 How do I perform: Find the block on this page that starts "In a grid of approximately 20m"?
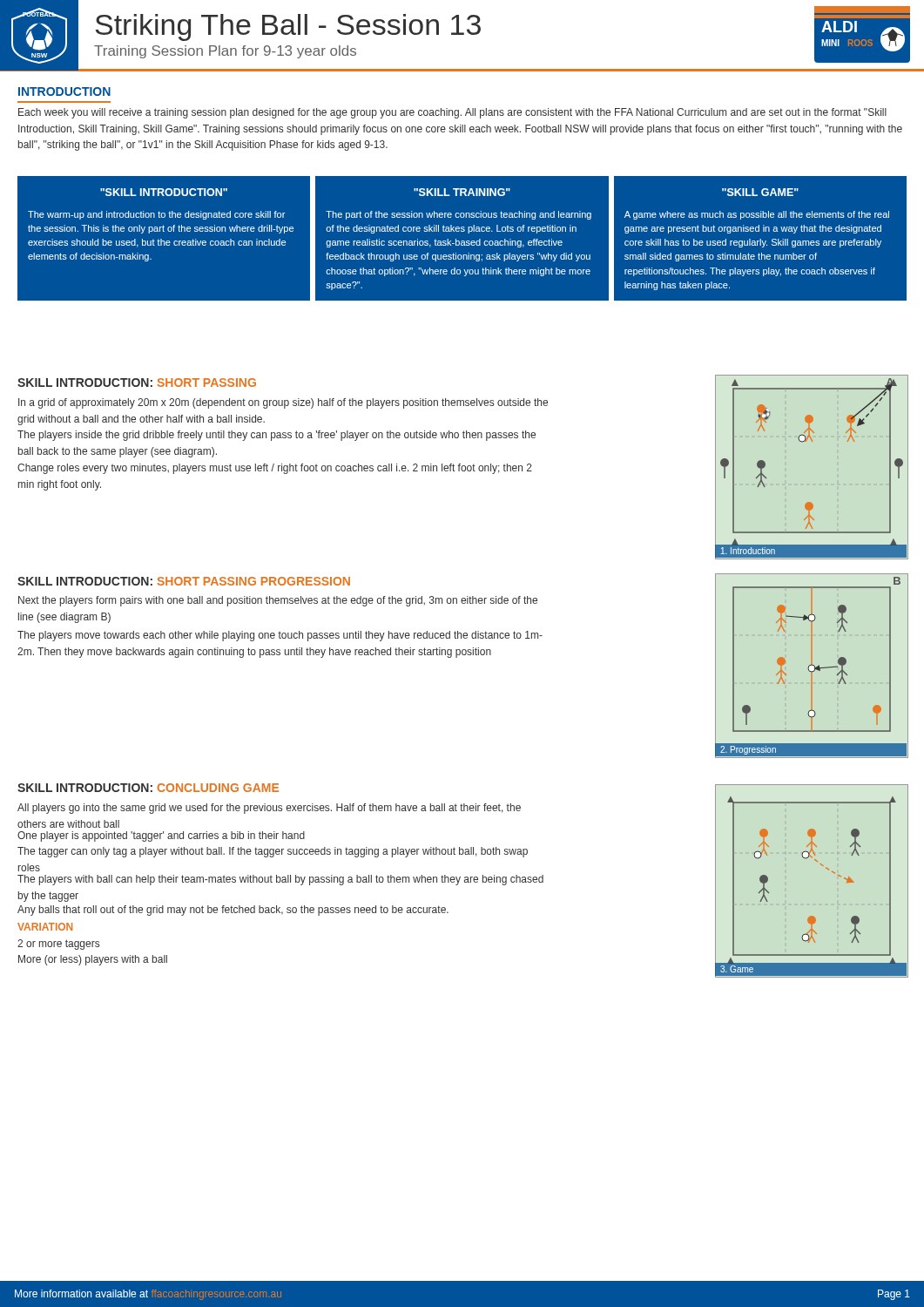(x=283, y=411)
